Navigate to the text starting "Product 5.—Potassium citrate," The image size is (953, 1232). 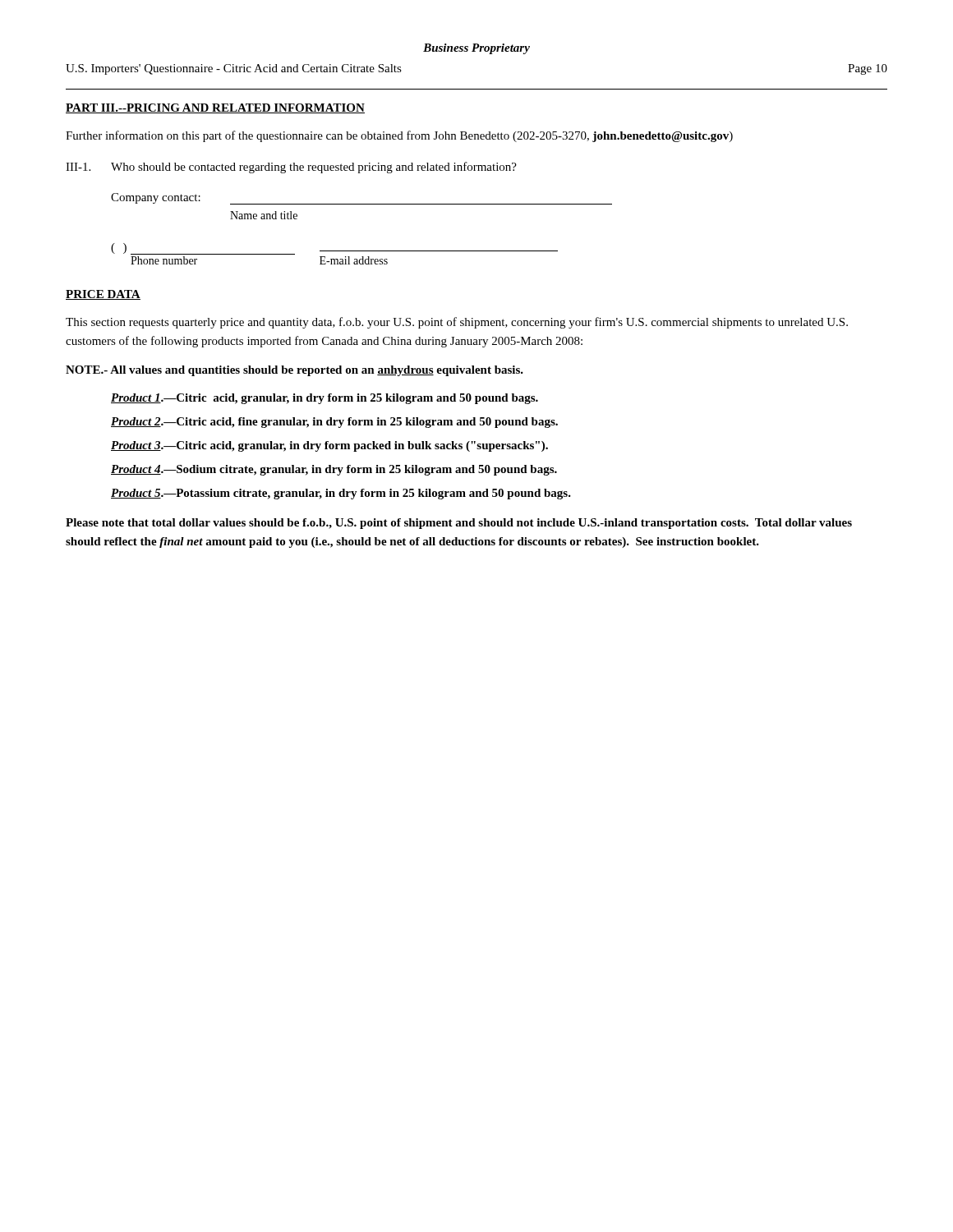pos(341,493)
